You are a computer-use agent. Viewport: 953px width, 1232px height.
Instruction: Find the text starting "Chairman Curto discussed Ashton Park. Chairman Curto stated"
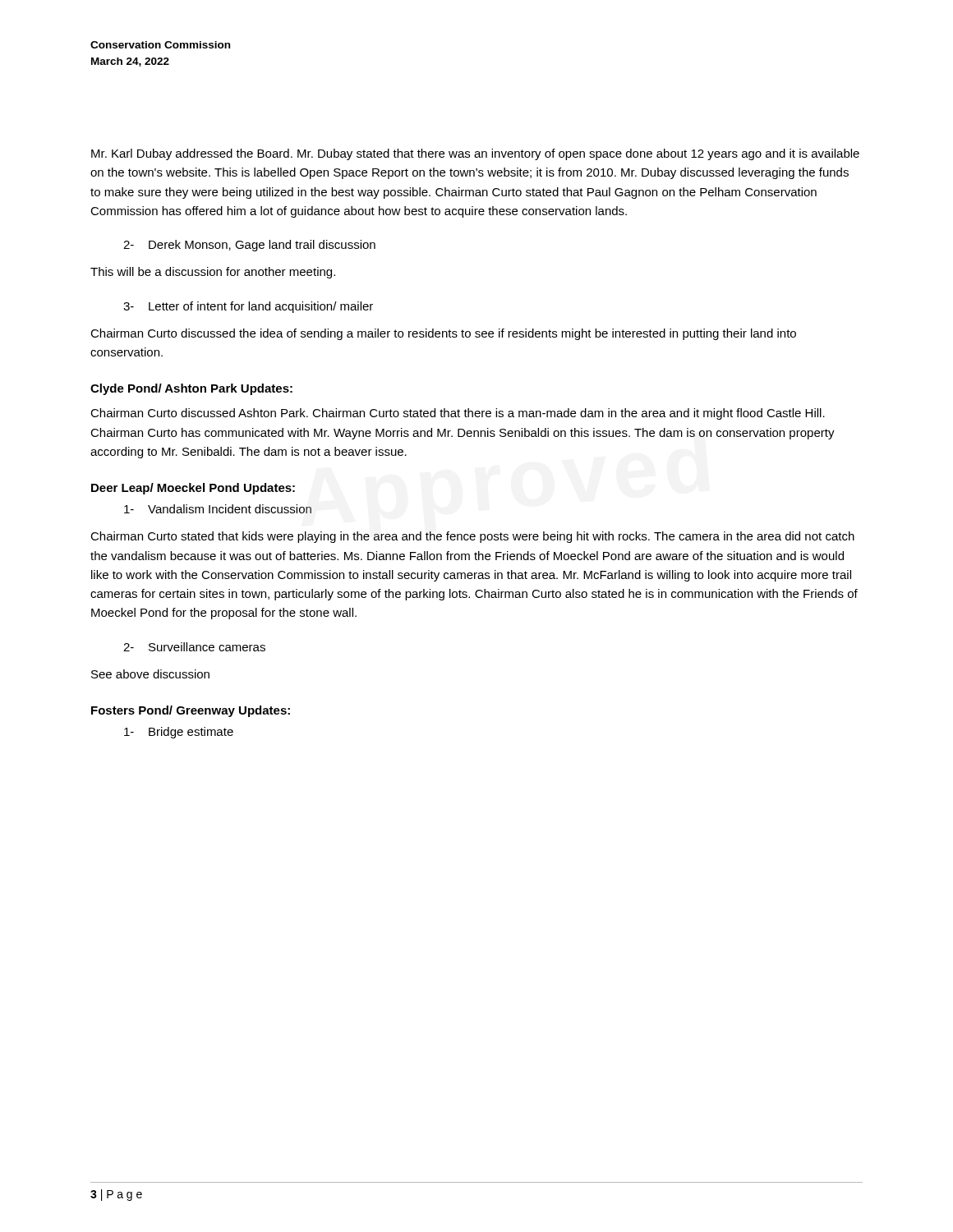click(x=462, y=432)
